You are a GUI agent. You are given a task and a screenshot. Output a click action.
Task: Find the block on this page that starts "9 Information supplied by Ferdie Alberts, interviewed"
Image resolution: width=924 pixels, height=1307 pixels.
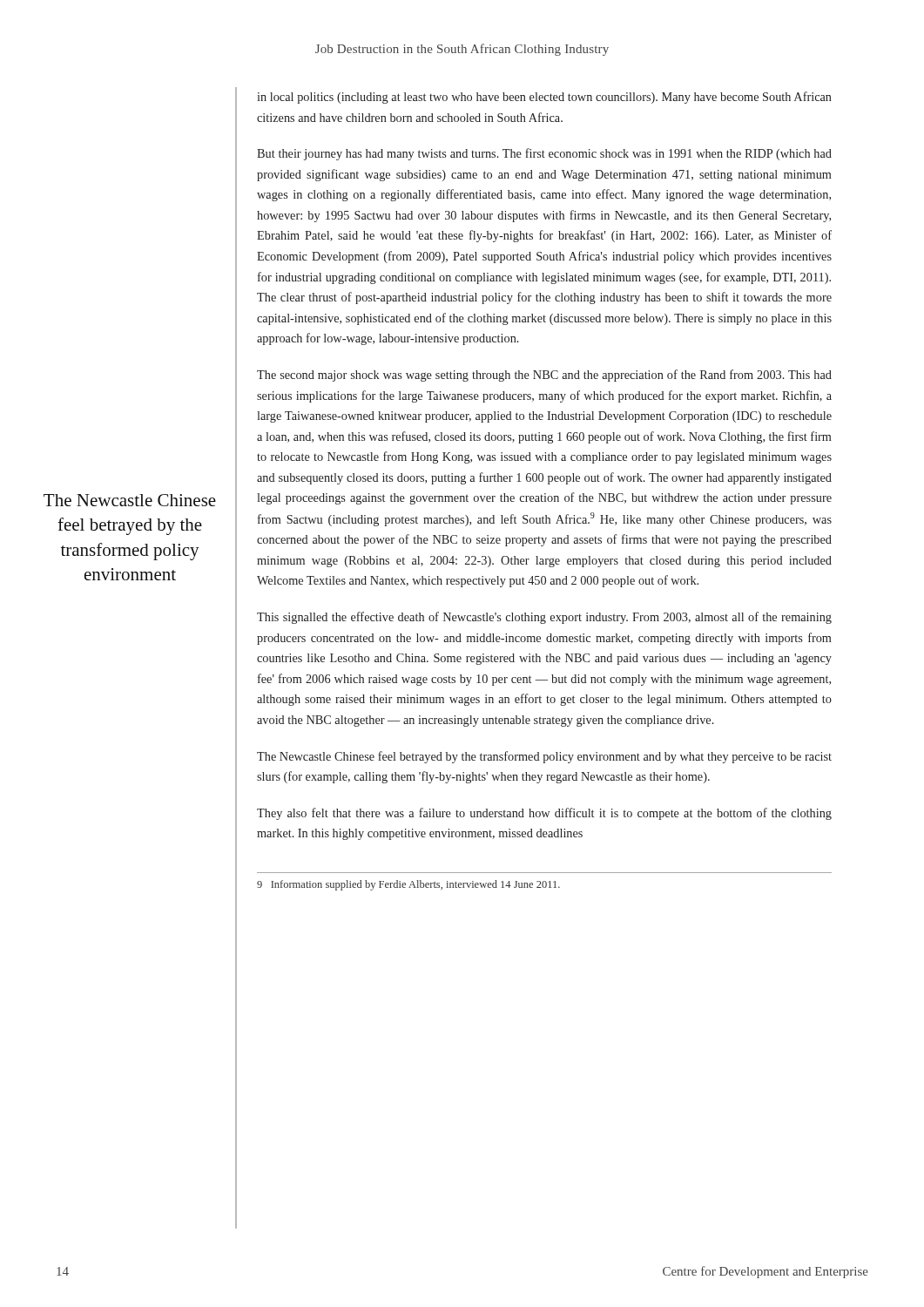click(x=409, y=884)
